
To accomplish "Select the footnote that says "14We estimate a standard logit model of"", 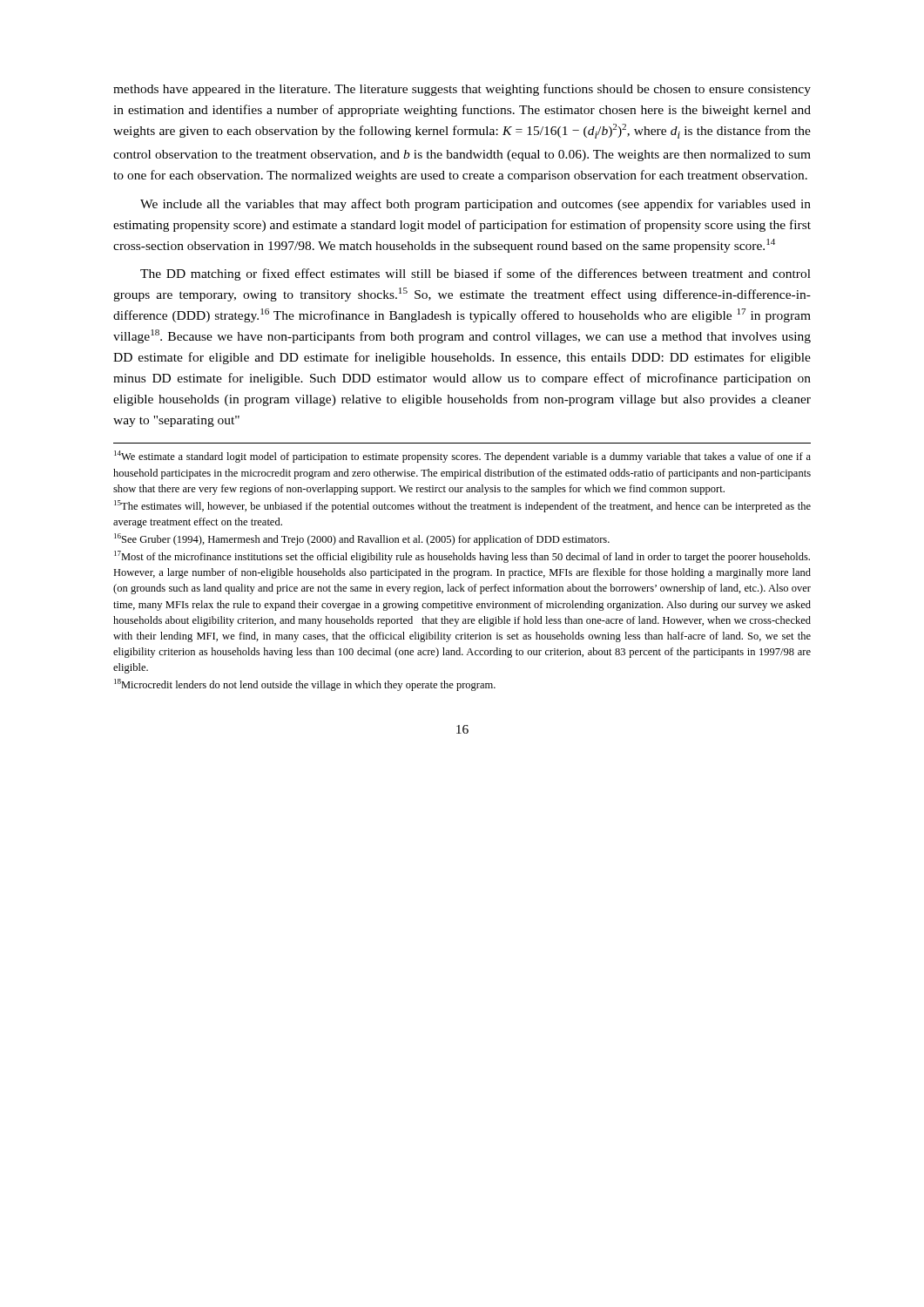I will coord(462,472).
